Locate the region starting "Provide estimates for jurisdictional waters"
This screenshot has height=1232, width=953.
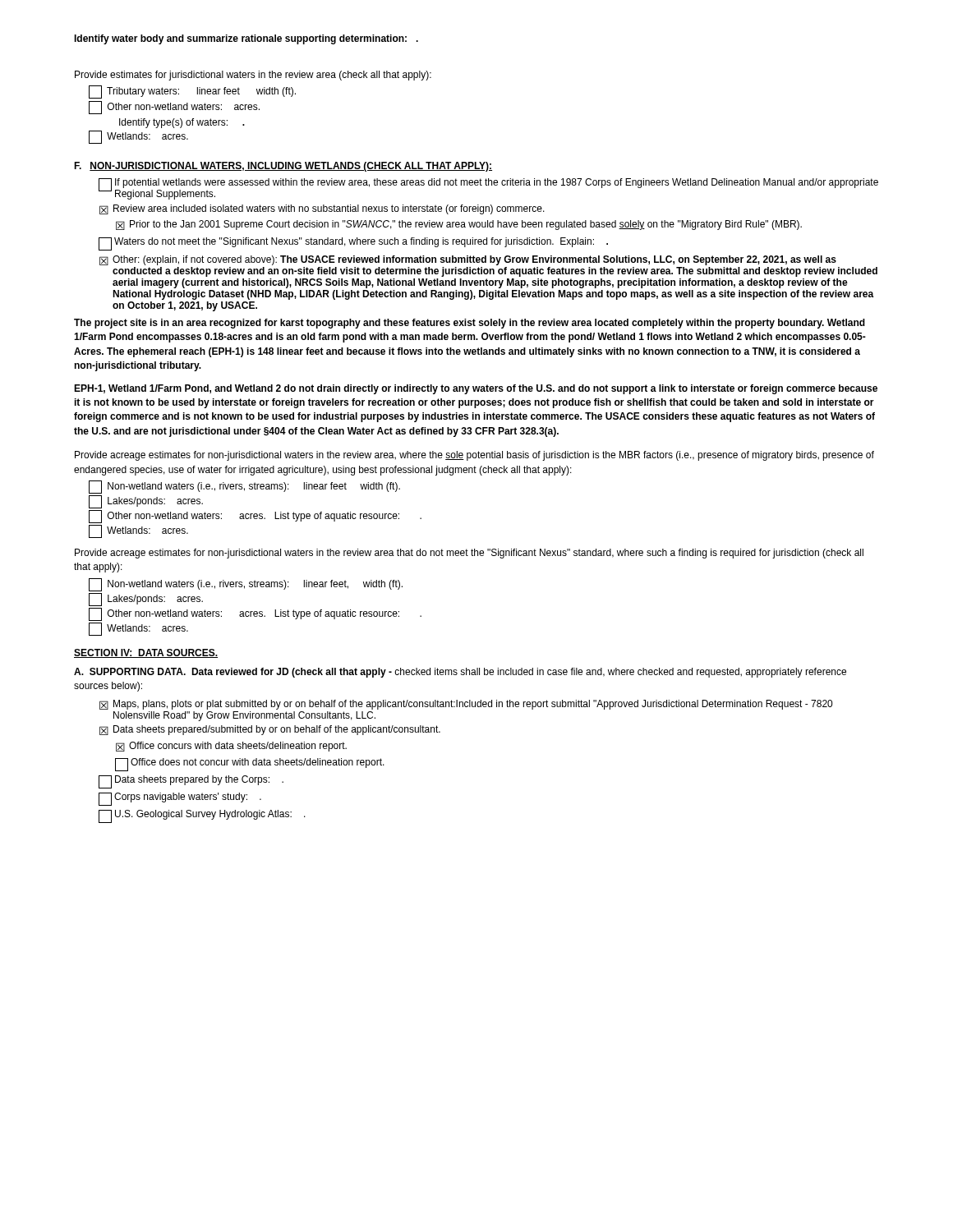(x=253, y=75)
